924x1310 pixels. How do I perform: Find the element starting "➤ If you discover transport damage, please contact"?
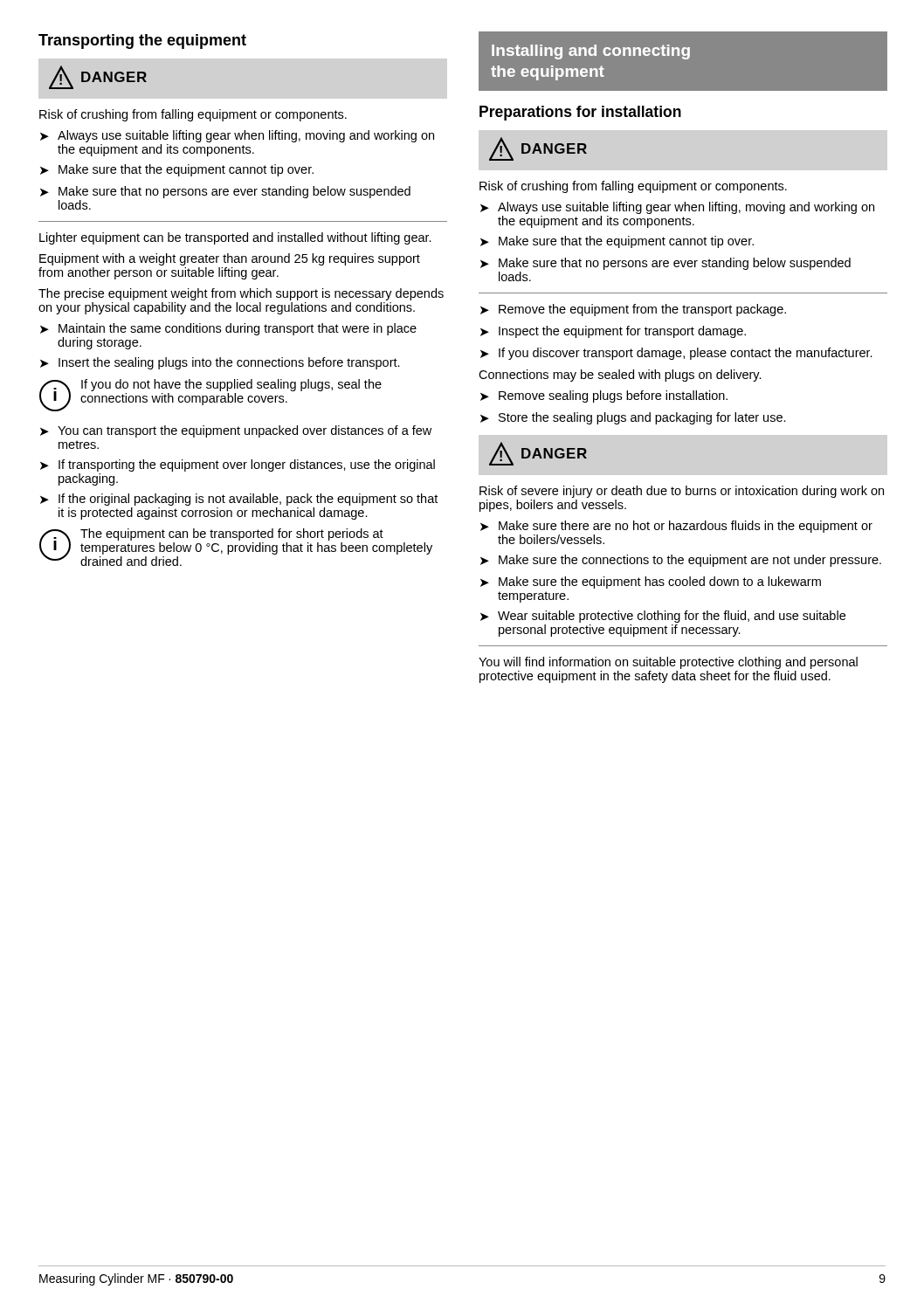tap(683, 353)
